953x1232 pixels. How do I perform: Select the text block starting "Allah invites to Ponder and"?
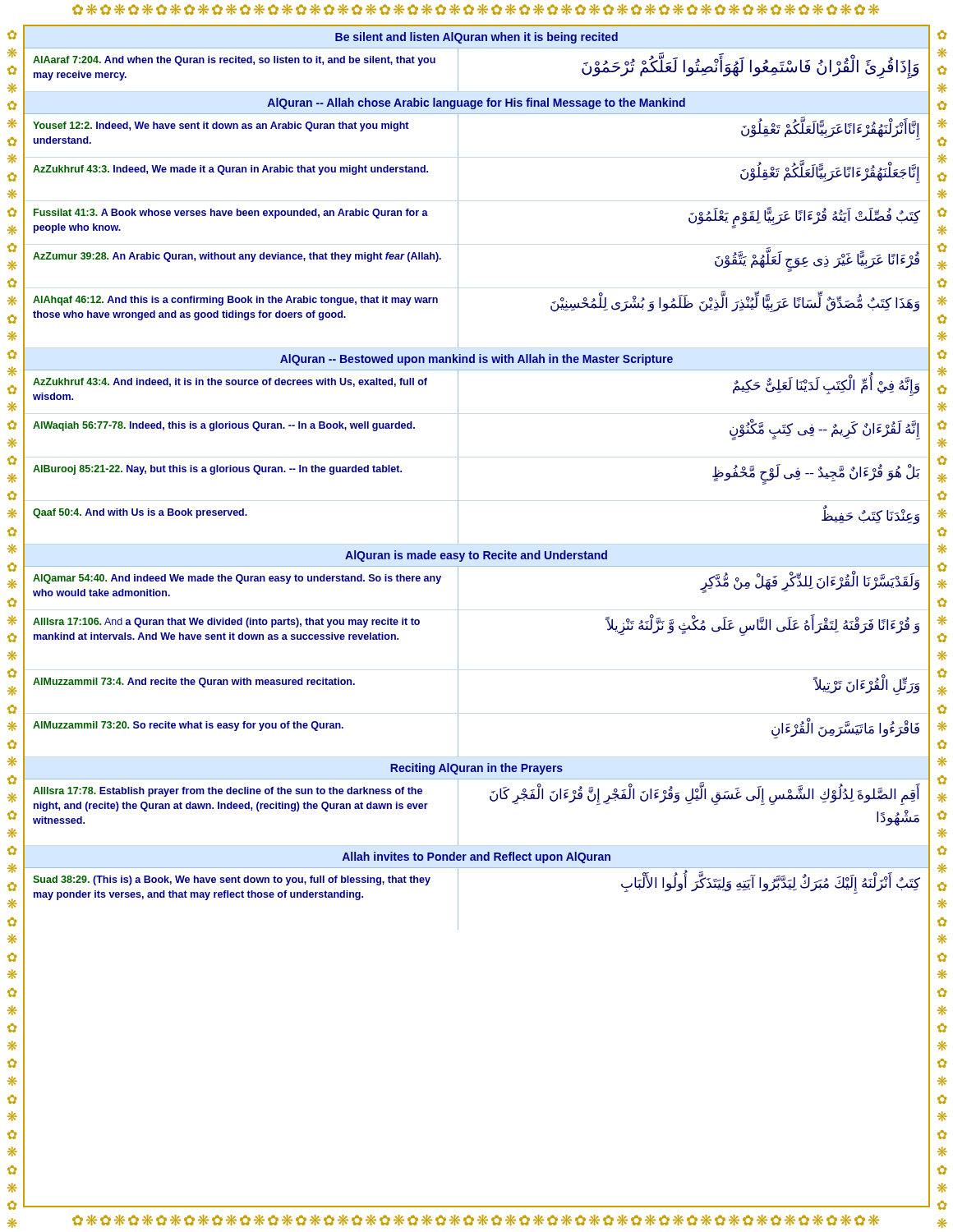click(x=476, y=857)
